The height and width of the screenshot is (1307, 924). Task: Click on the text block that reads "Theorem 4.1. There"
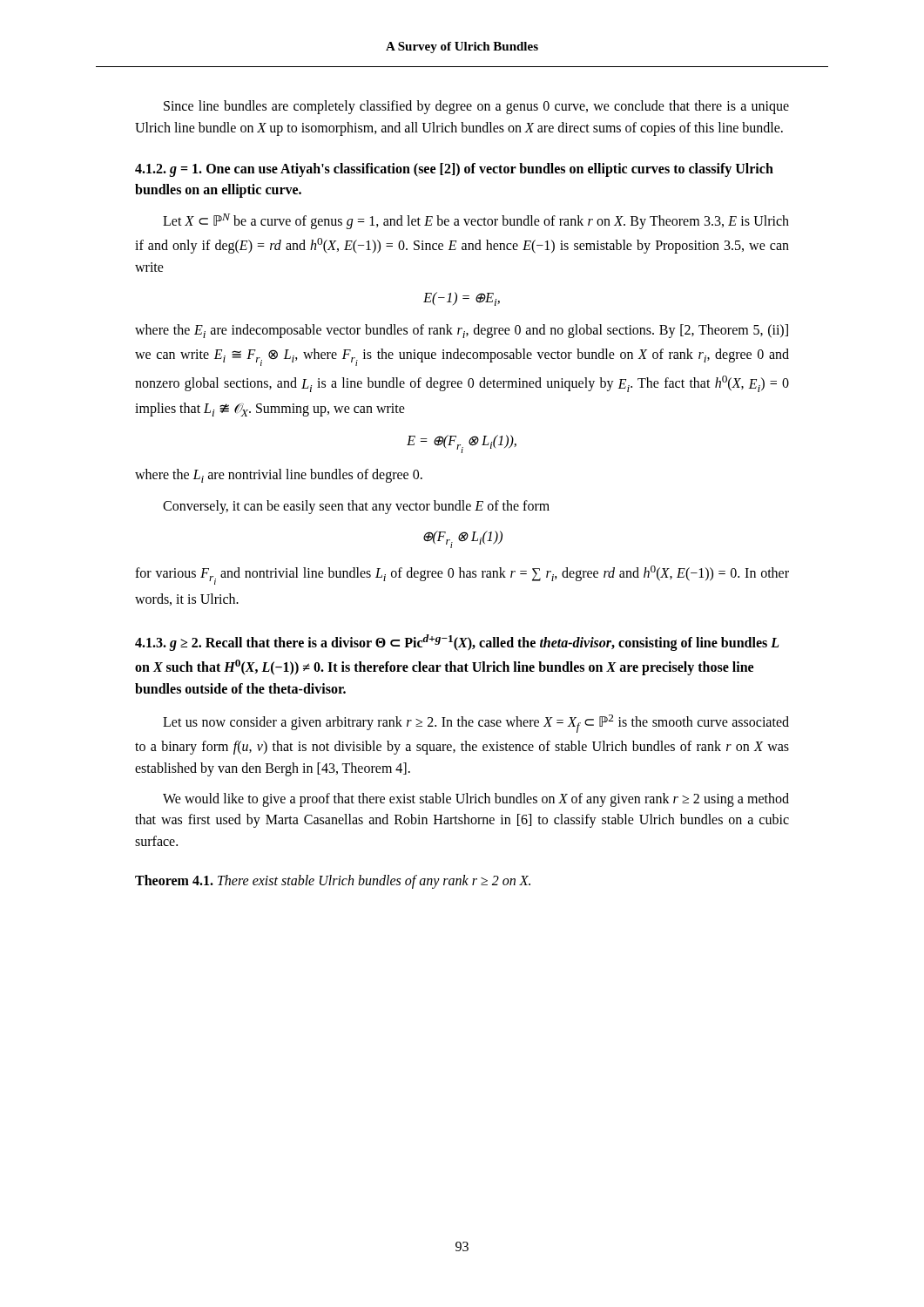tap(333, 881)
